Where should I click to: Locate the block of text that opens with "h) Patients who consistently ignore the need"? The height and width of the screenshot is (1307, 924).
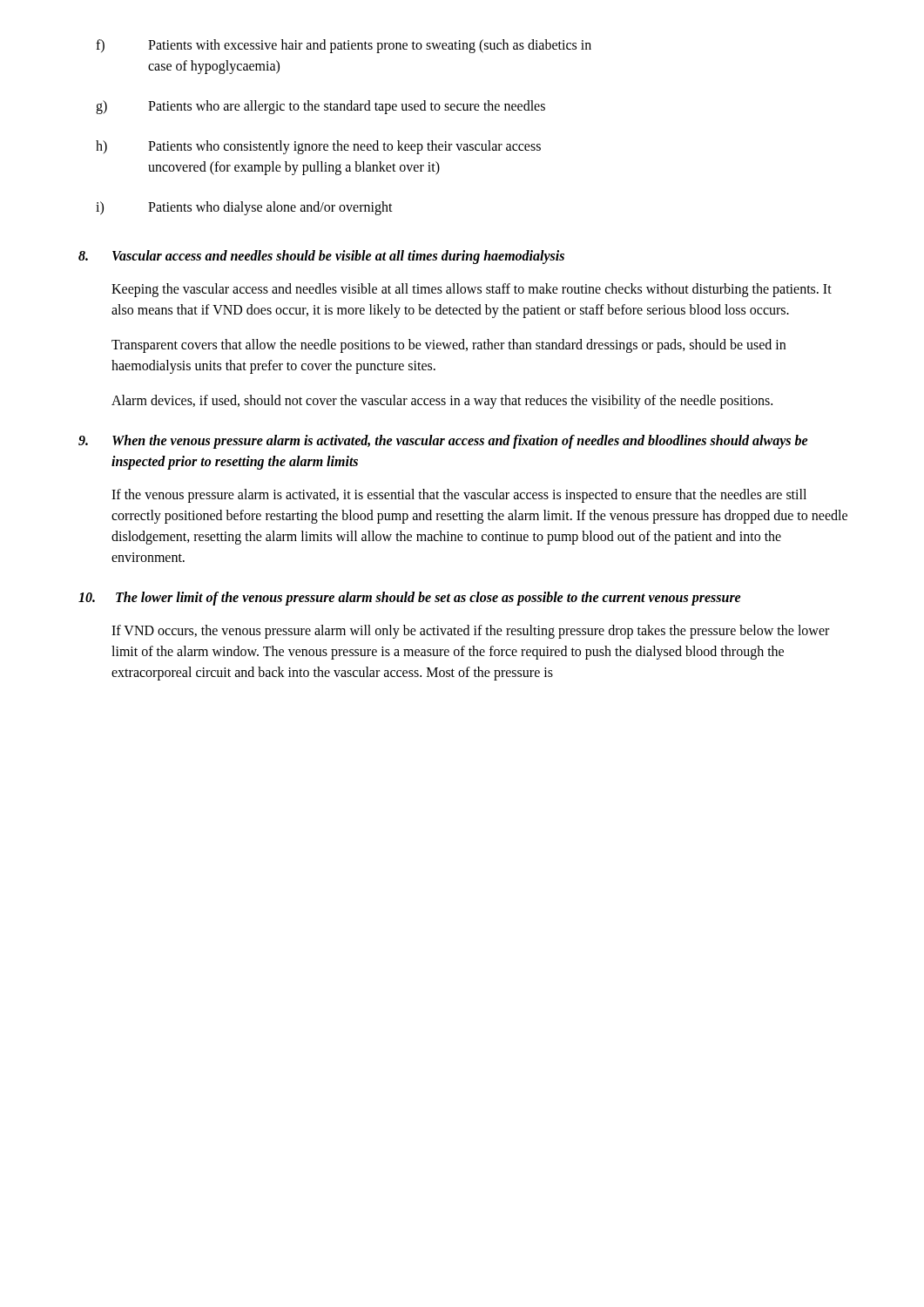466,157
